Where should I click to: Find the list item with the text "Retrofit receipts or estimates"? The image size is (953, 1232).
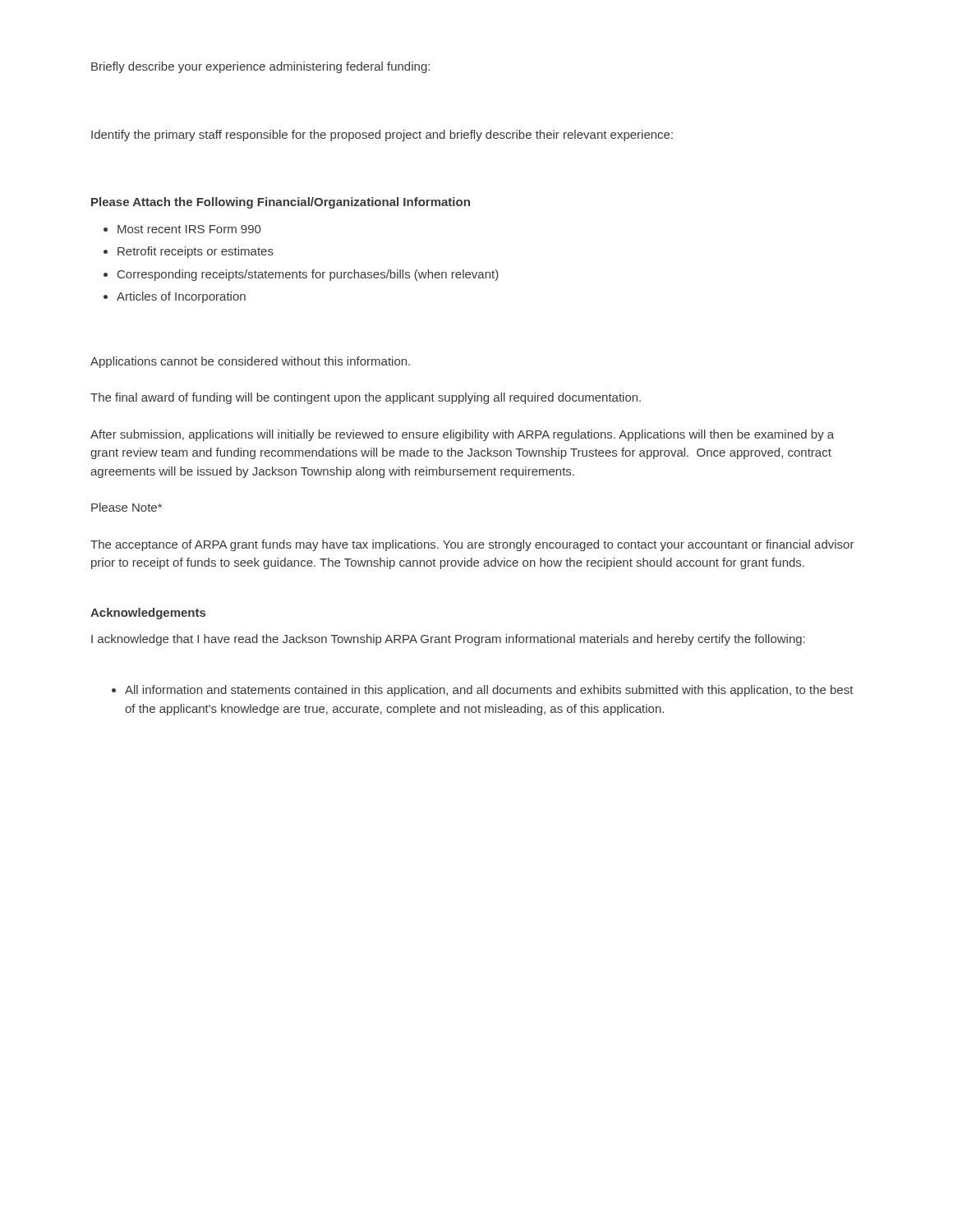coord(195,251)
